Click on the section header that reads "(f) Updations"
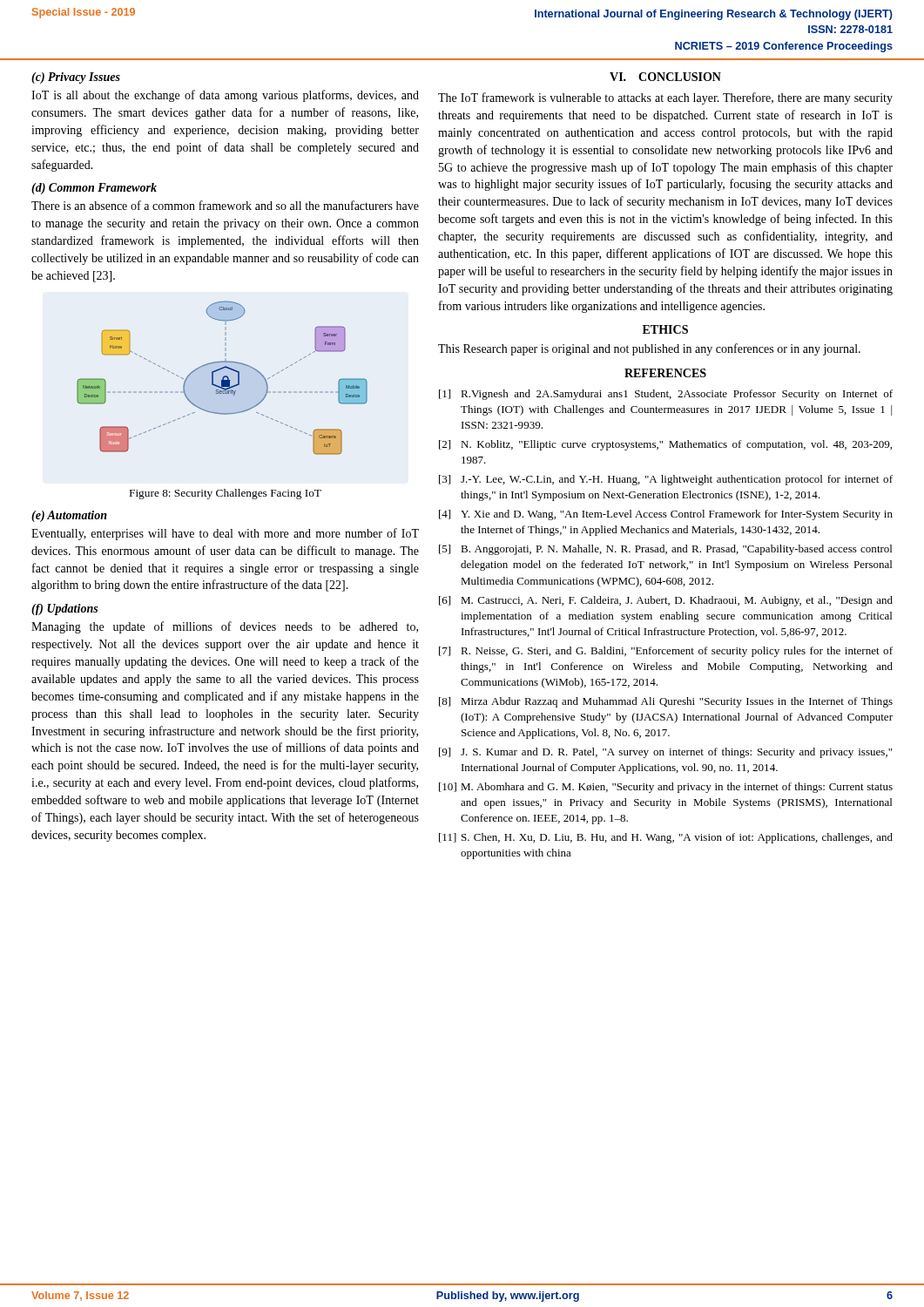This screenshot has width=924, height=1307. tap(65, 609)
